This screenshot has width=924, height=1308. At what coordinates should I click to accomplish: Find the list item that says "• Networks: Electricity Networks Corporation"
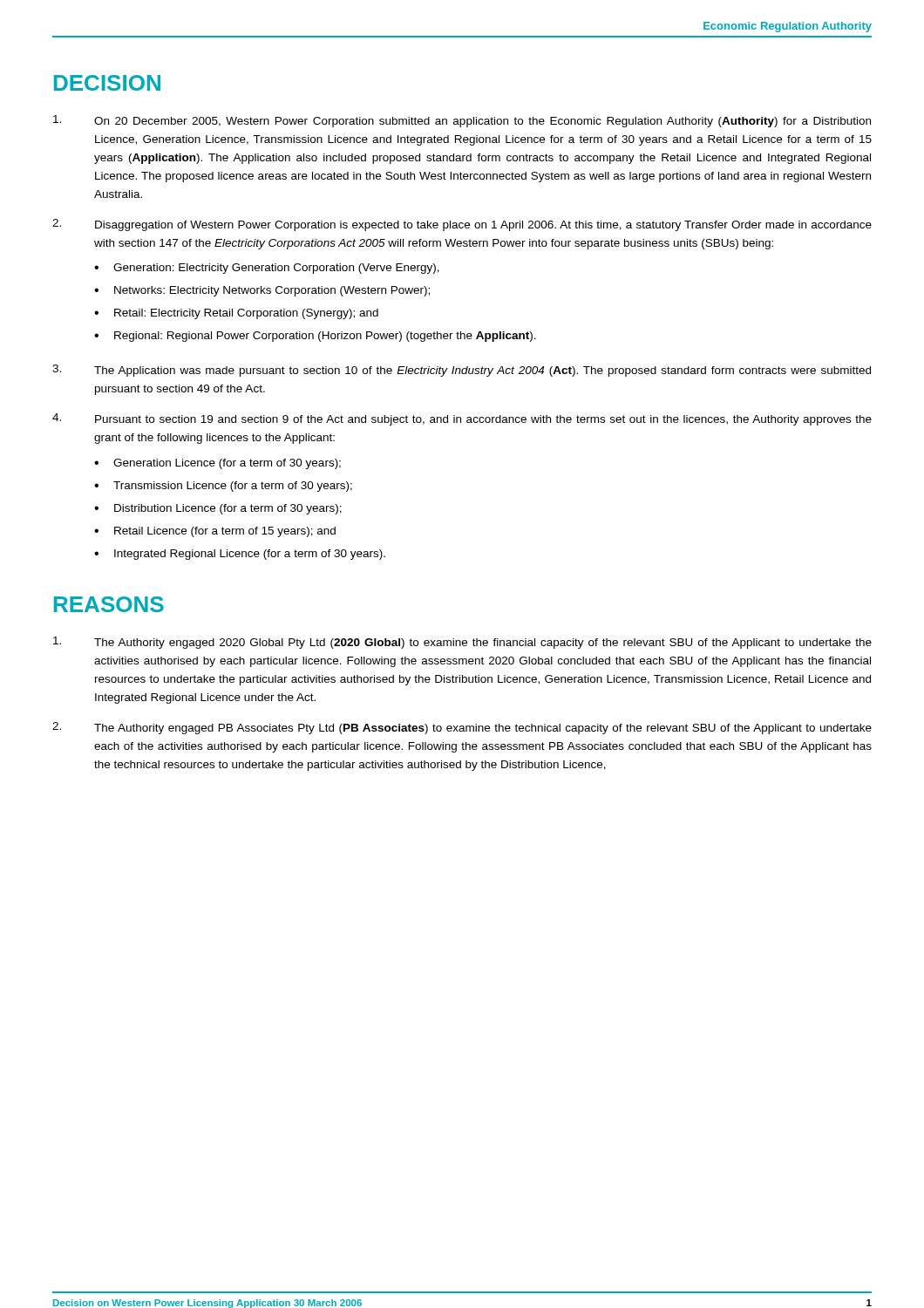[262, 291]
